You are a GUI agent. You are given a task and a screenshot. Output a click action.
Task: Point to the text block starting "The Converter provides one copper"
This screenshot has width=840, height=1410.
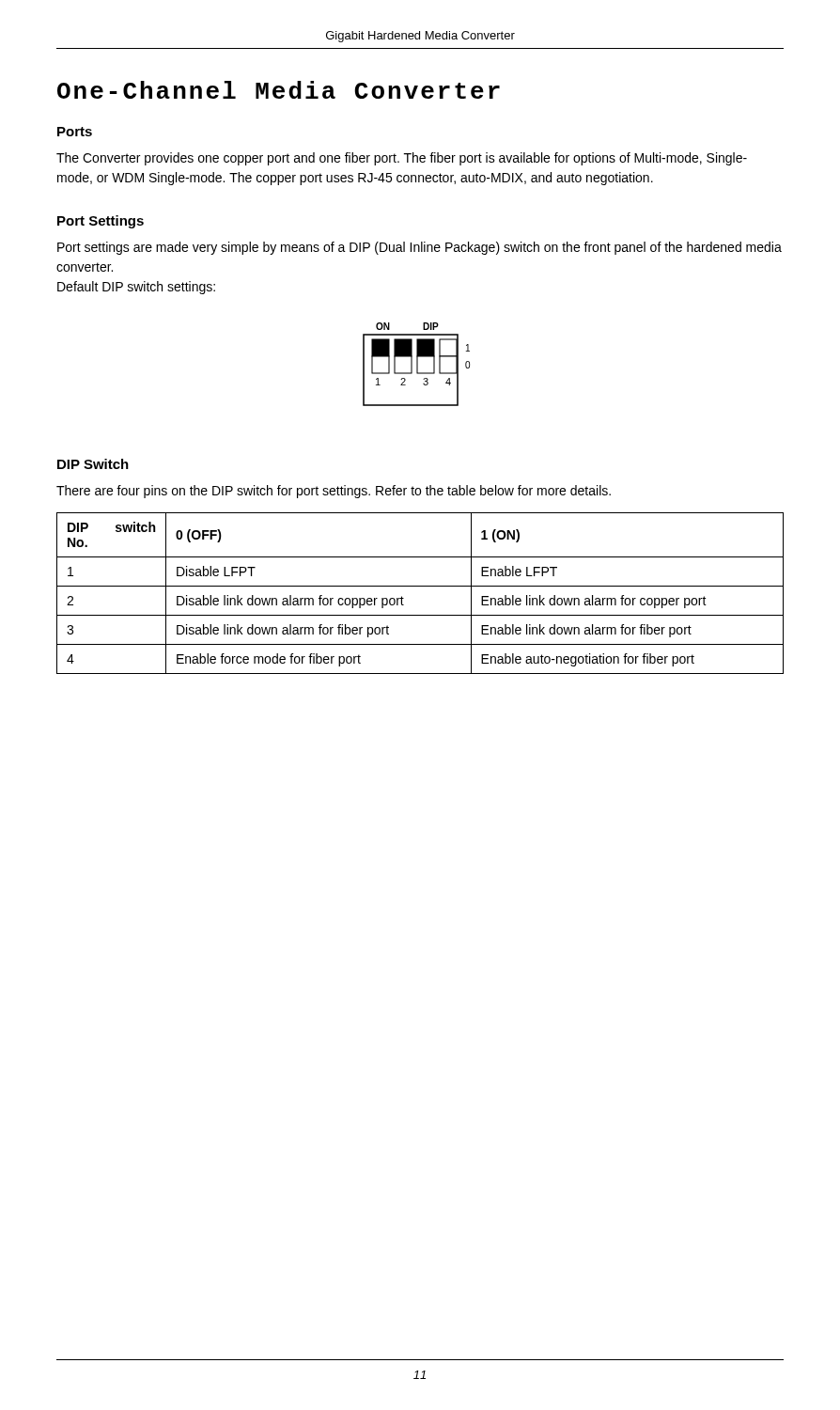click(x=402, y=168)
